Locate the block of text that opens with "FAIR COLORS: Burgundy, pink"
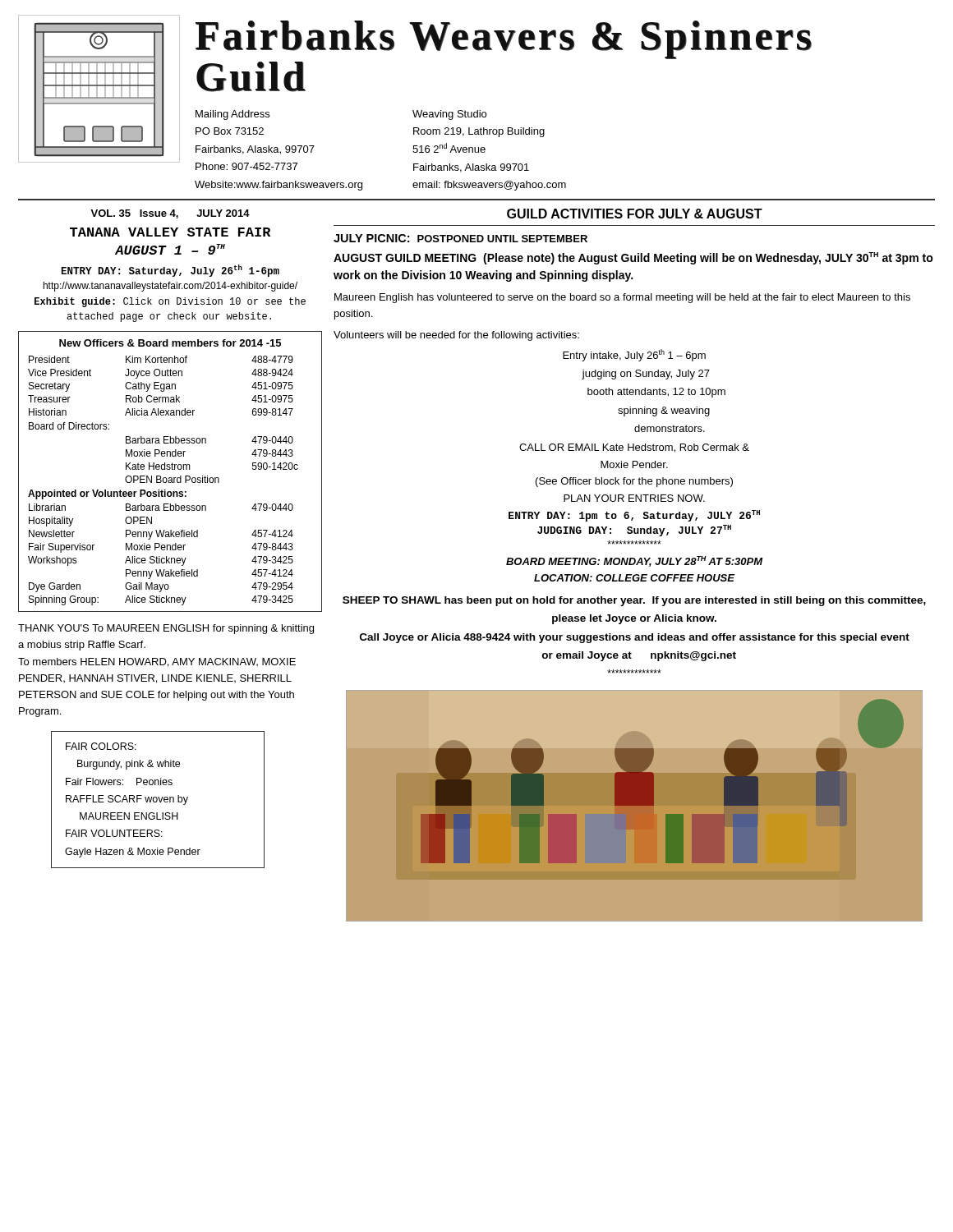Viewport: 953px width, 1232px height. pyautogui.click(x=133, y=799)
